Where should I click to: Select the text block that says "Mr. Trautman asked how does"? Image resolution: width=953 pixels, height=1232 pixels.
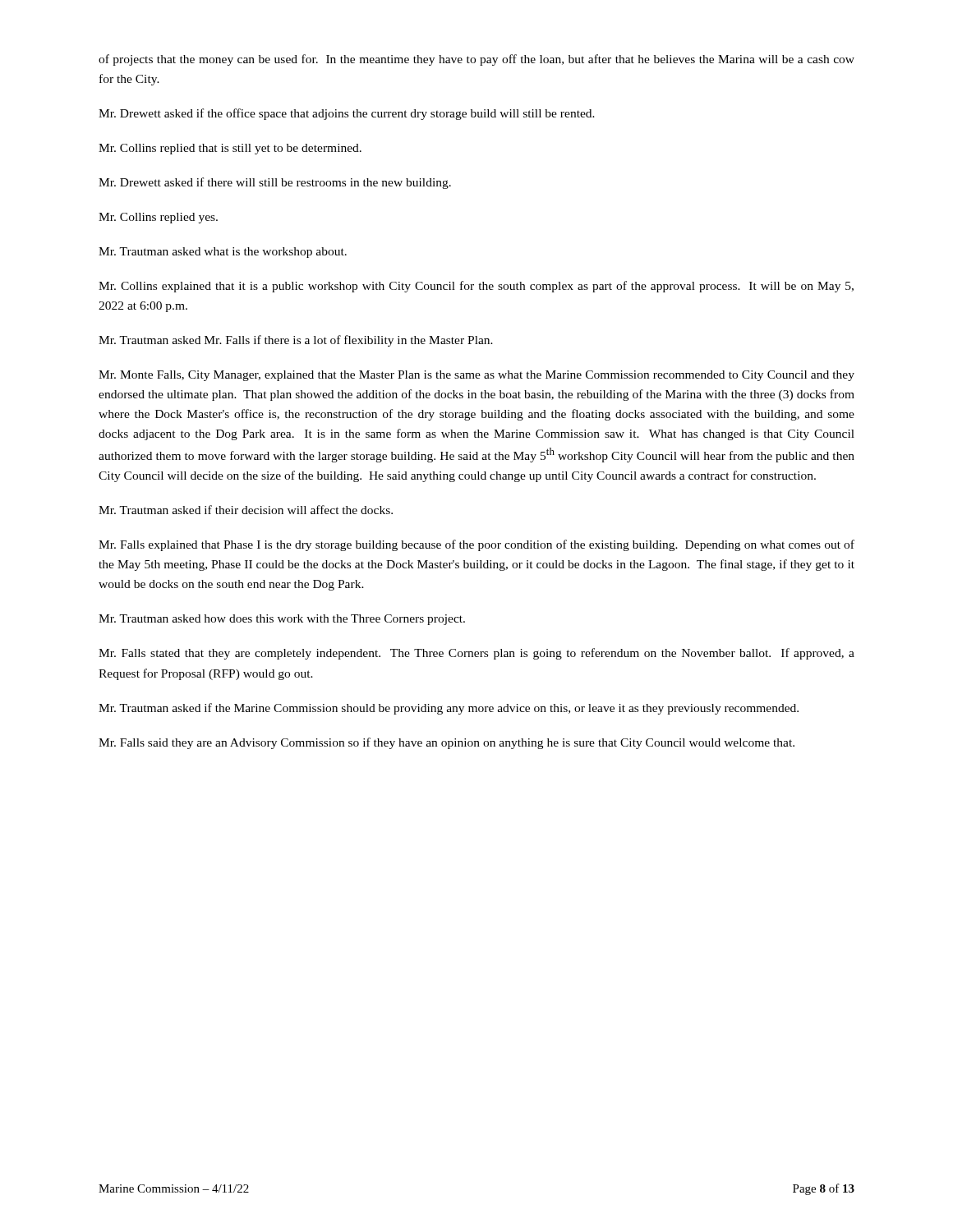(282, 618)
